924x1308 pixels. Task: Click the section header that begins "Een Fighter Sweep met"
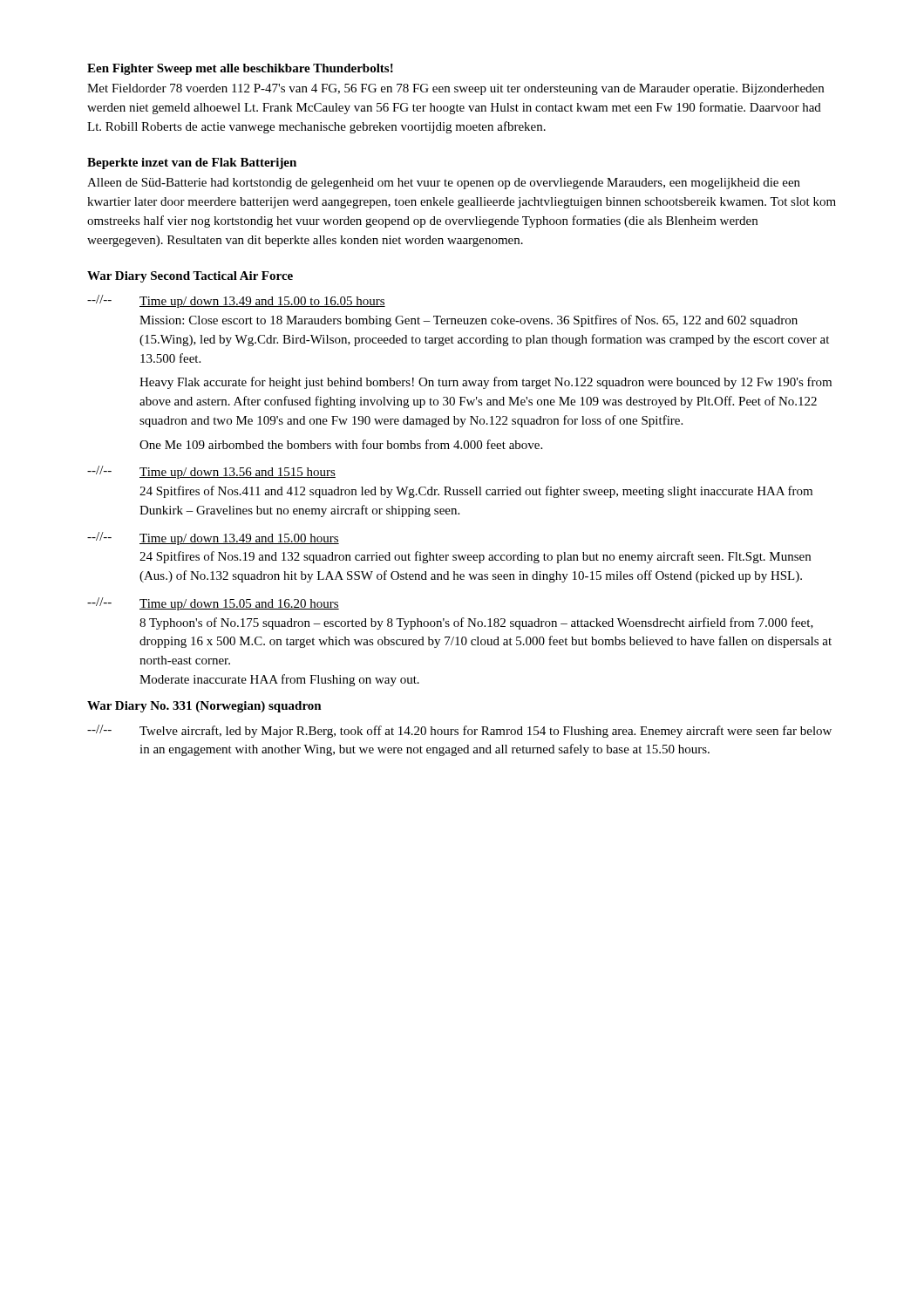240,68
